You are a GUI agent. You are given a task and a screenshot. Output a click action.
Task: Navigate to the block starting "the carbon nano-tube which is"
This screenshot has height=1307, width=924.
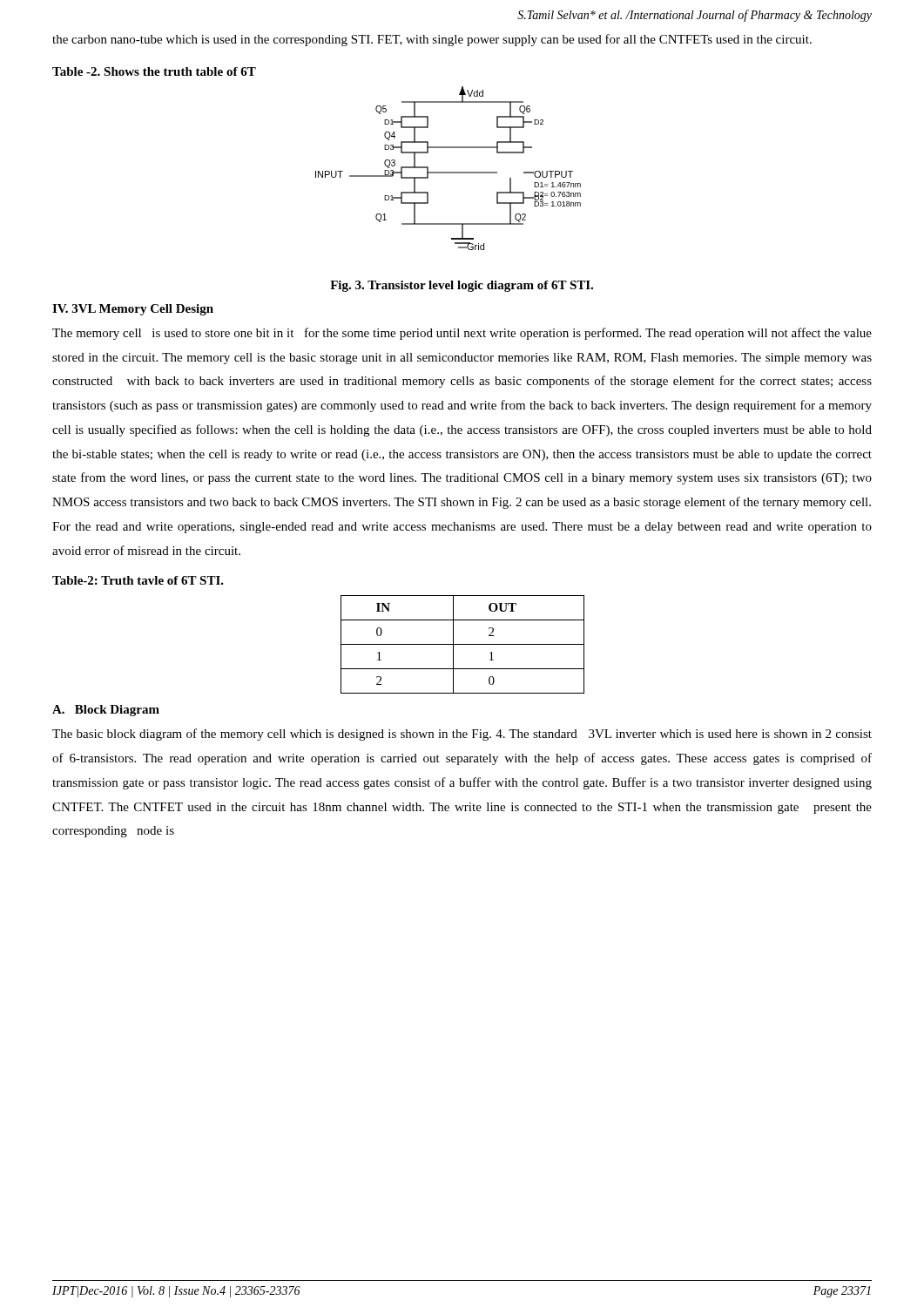tap(432, 39)
